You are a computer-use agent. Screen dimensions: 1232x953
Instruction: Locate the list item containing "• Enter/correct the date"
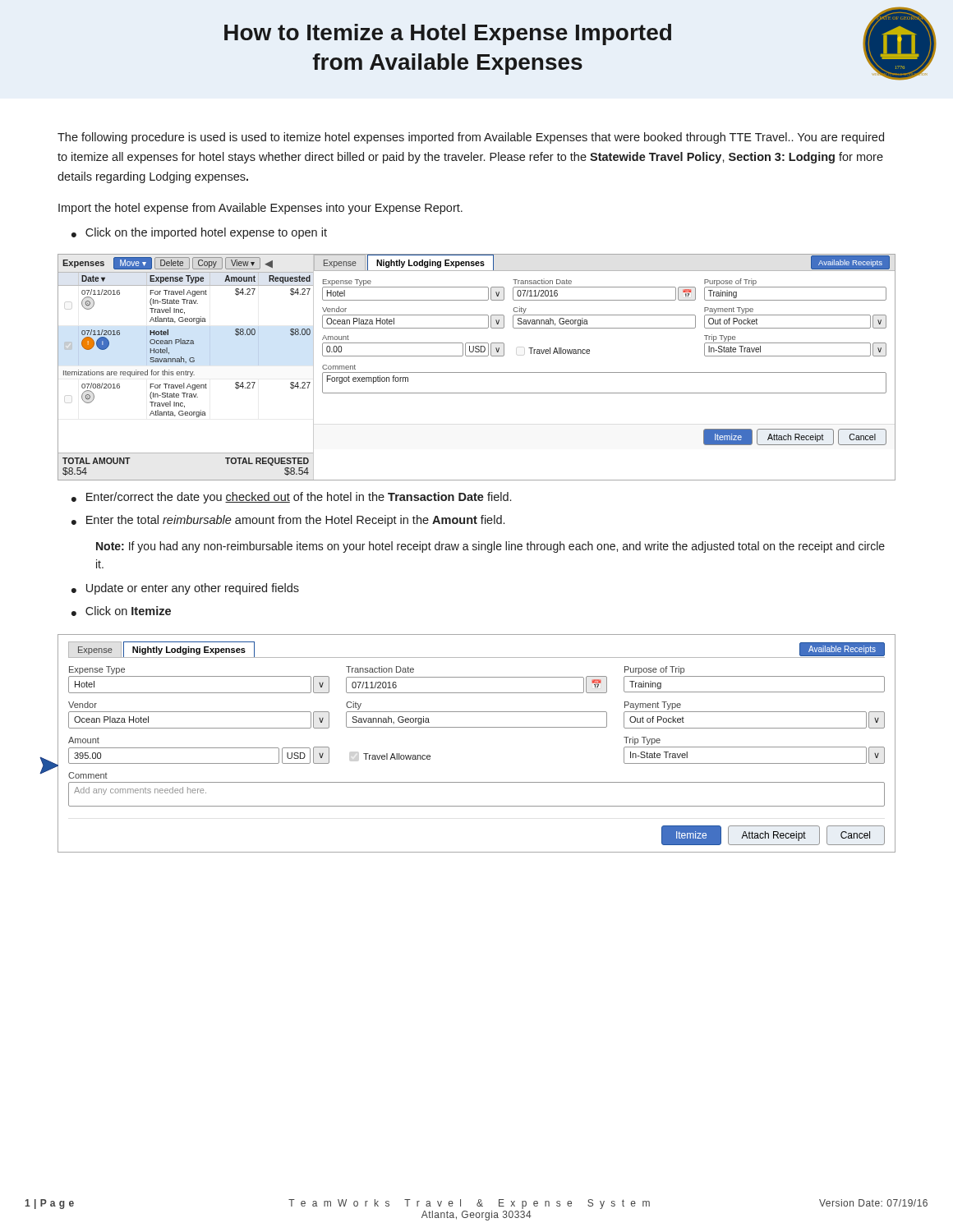291,499
